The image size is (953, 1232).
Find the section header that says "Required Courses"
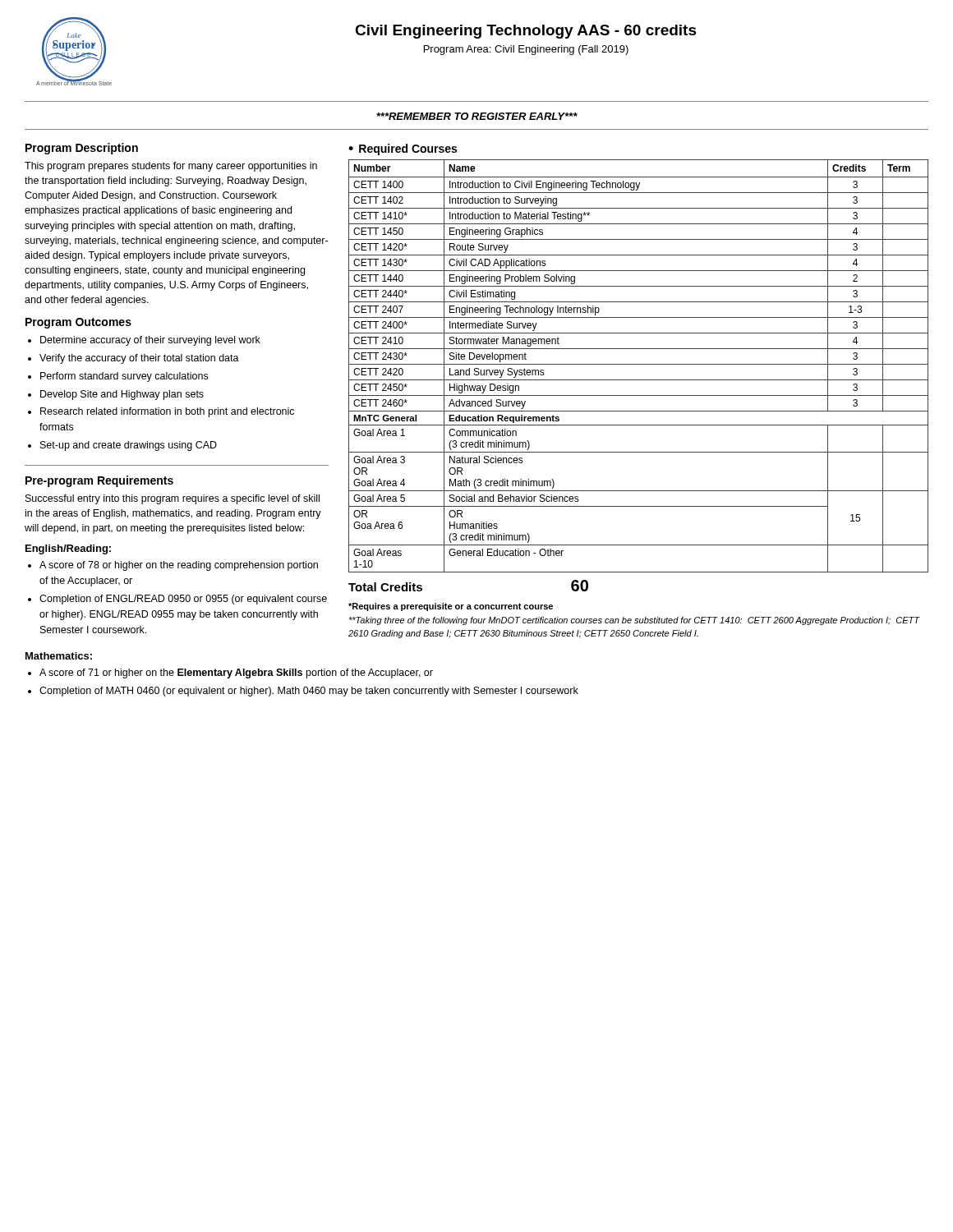408,149
